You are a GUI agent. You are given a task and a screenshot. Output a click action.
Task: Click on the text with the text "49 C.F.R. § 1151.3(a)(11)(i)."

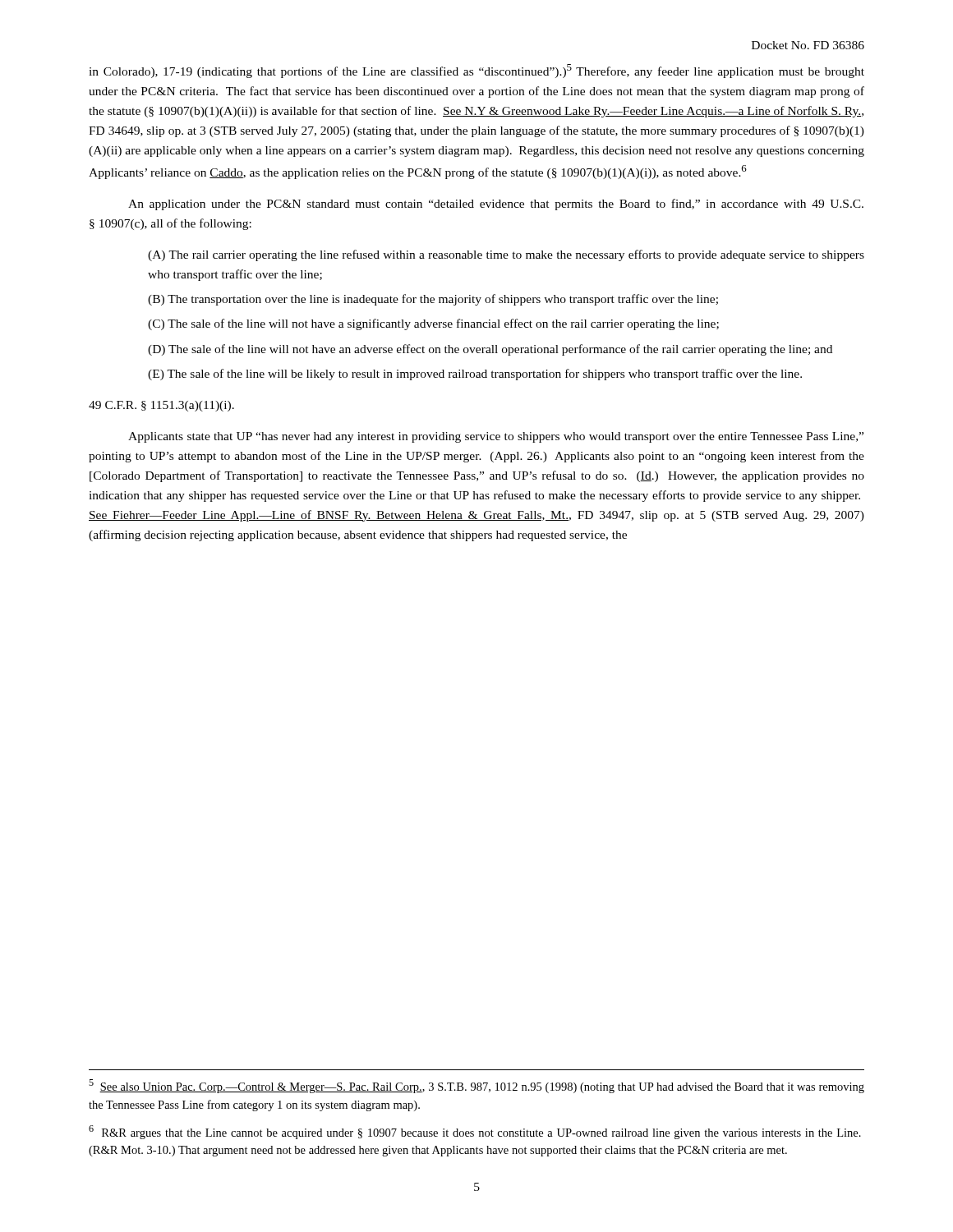162,404
